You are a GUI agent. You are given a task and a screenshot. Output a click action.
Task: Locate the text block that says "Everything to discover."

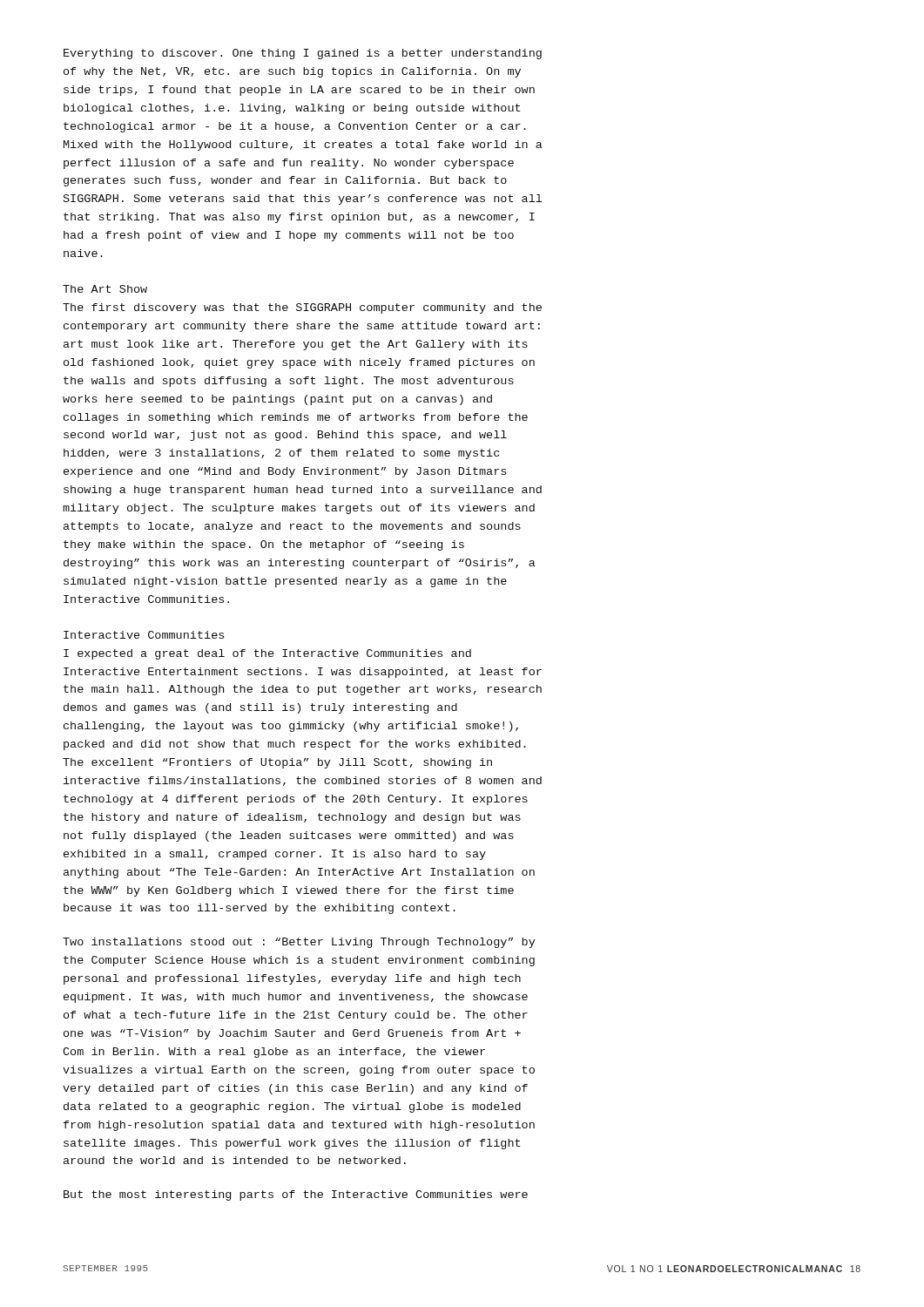point(303,154)
